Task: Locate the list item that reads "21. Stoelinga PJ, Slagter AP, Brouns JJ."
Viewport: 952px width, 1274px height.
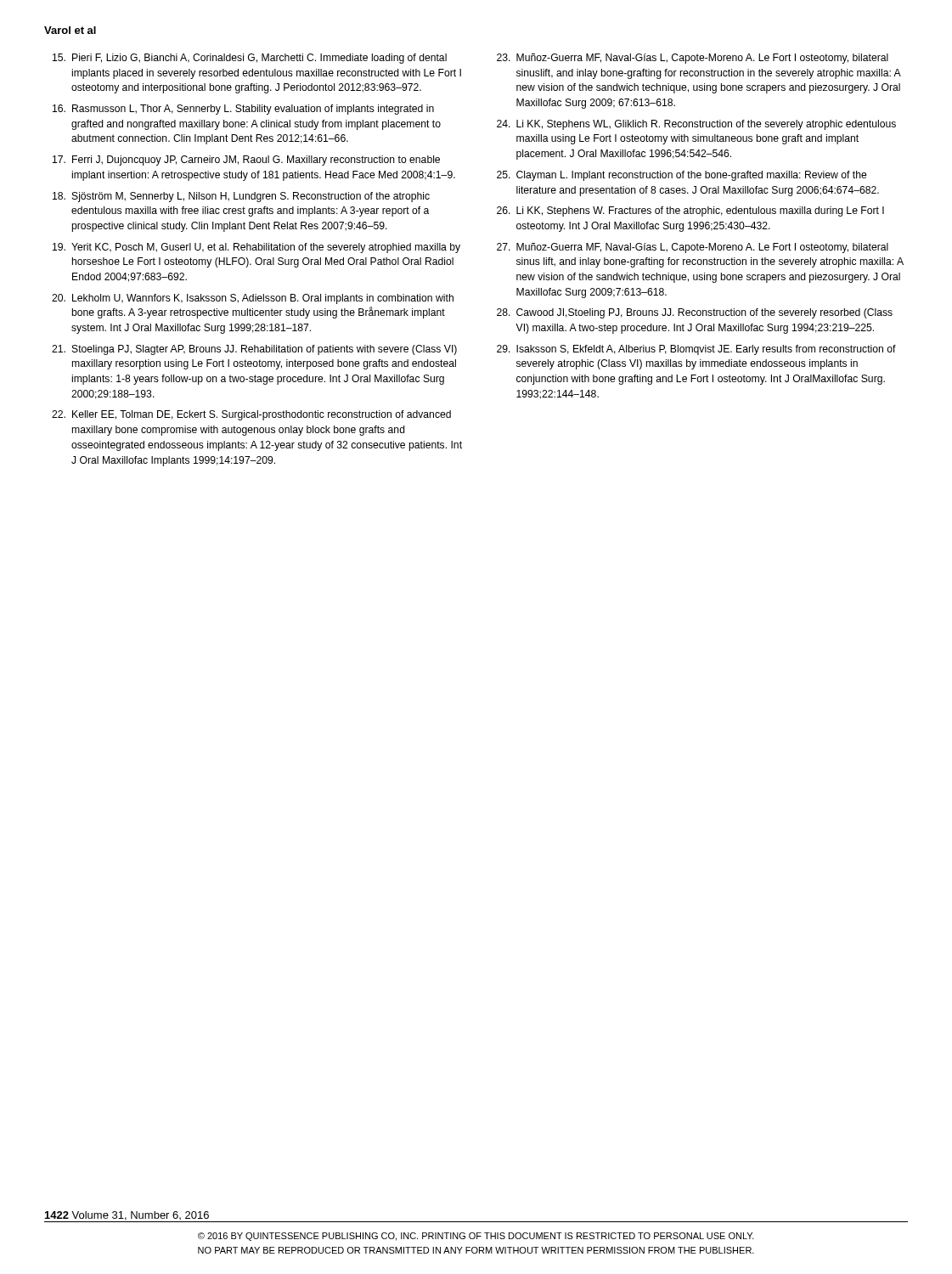Action: [x=254, y=372]
